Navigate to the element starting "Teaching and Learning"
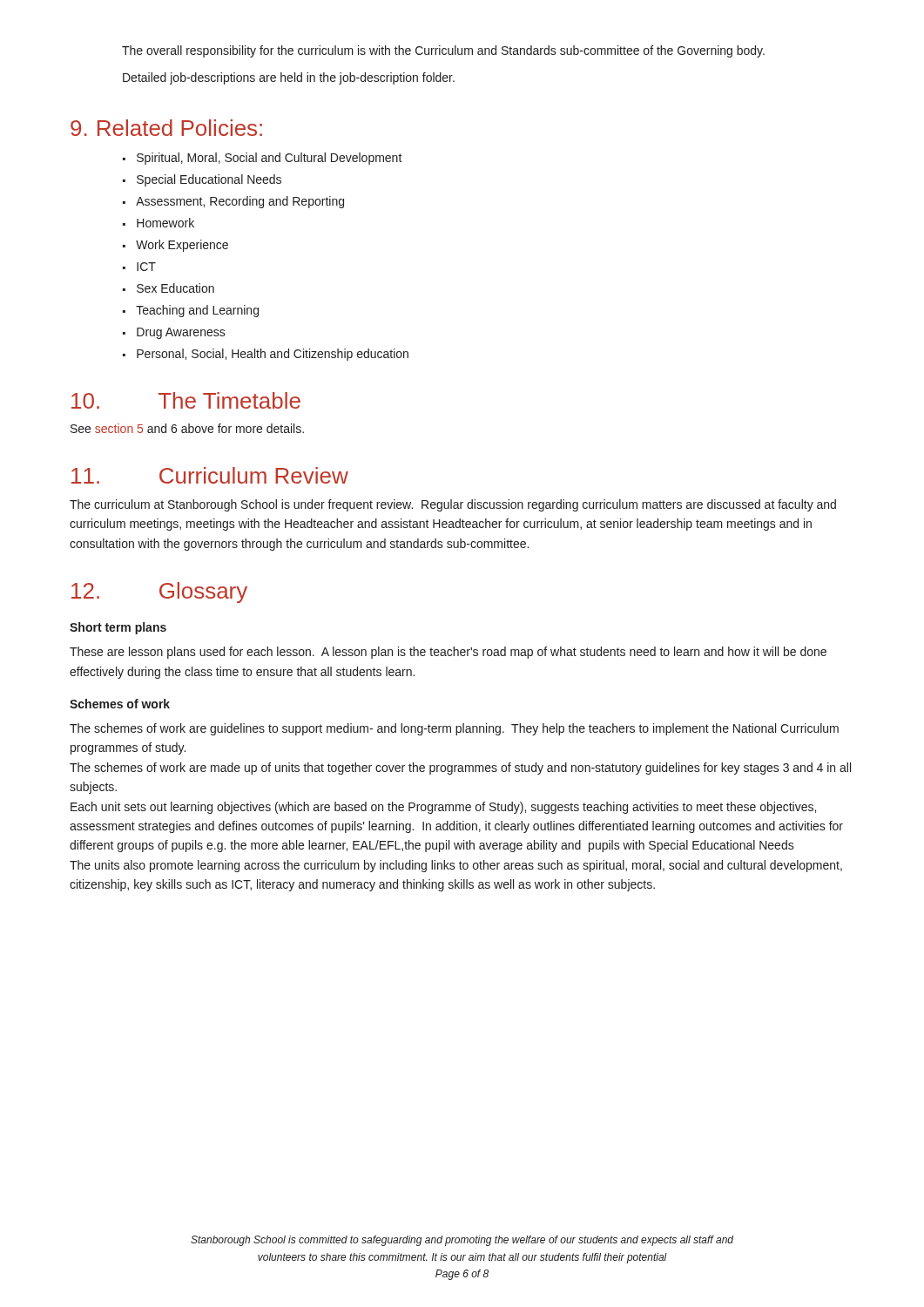 [x=198, y=310]
